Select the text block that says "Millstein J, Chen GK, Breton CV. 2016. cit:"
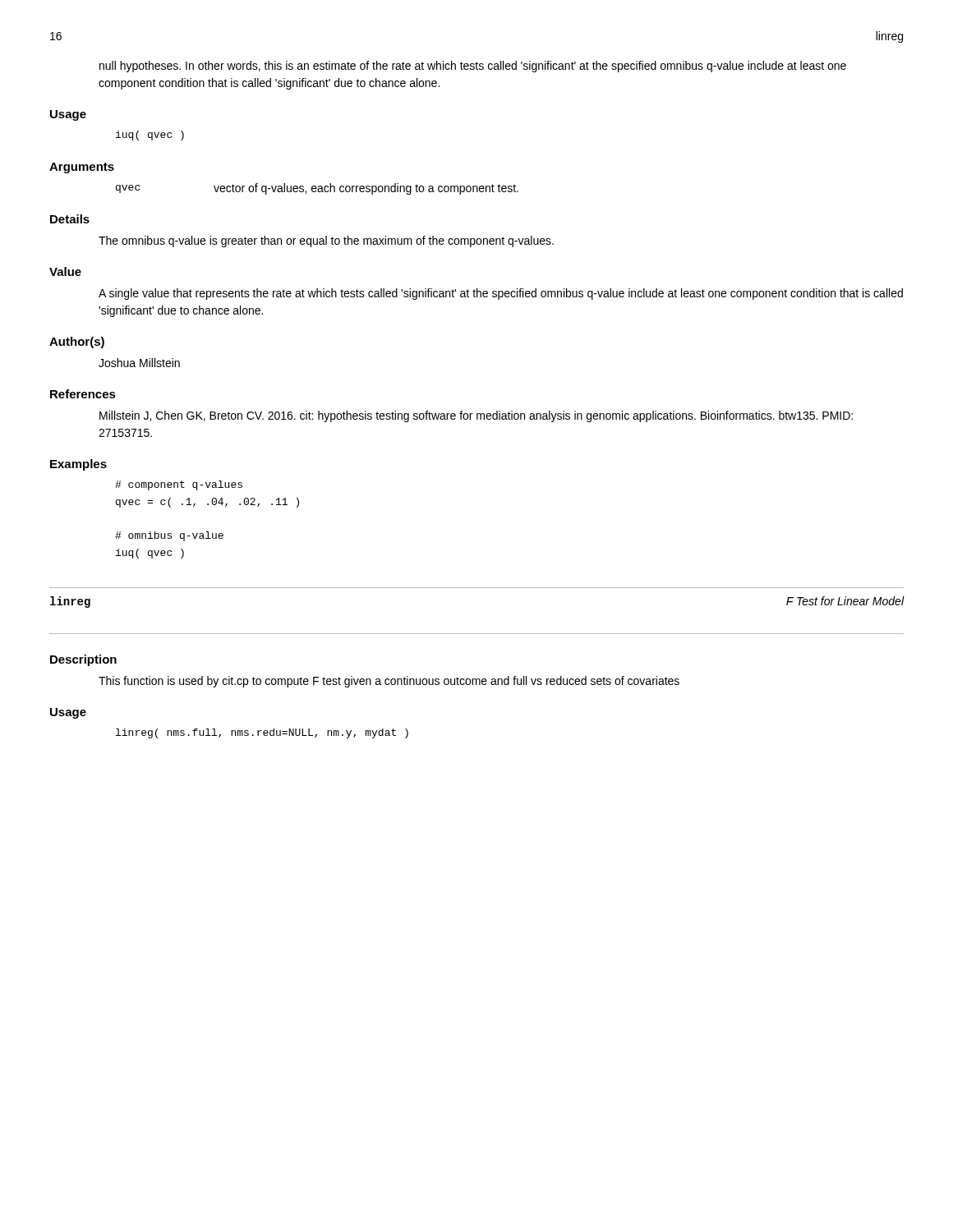953x1232 pixels. 476,424
